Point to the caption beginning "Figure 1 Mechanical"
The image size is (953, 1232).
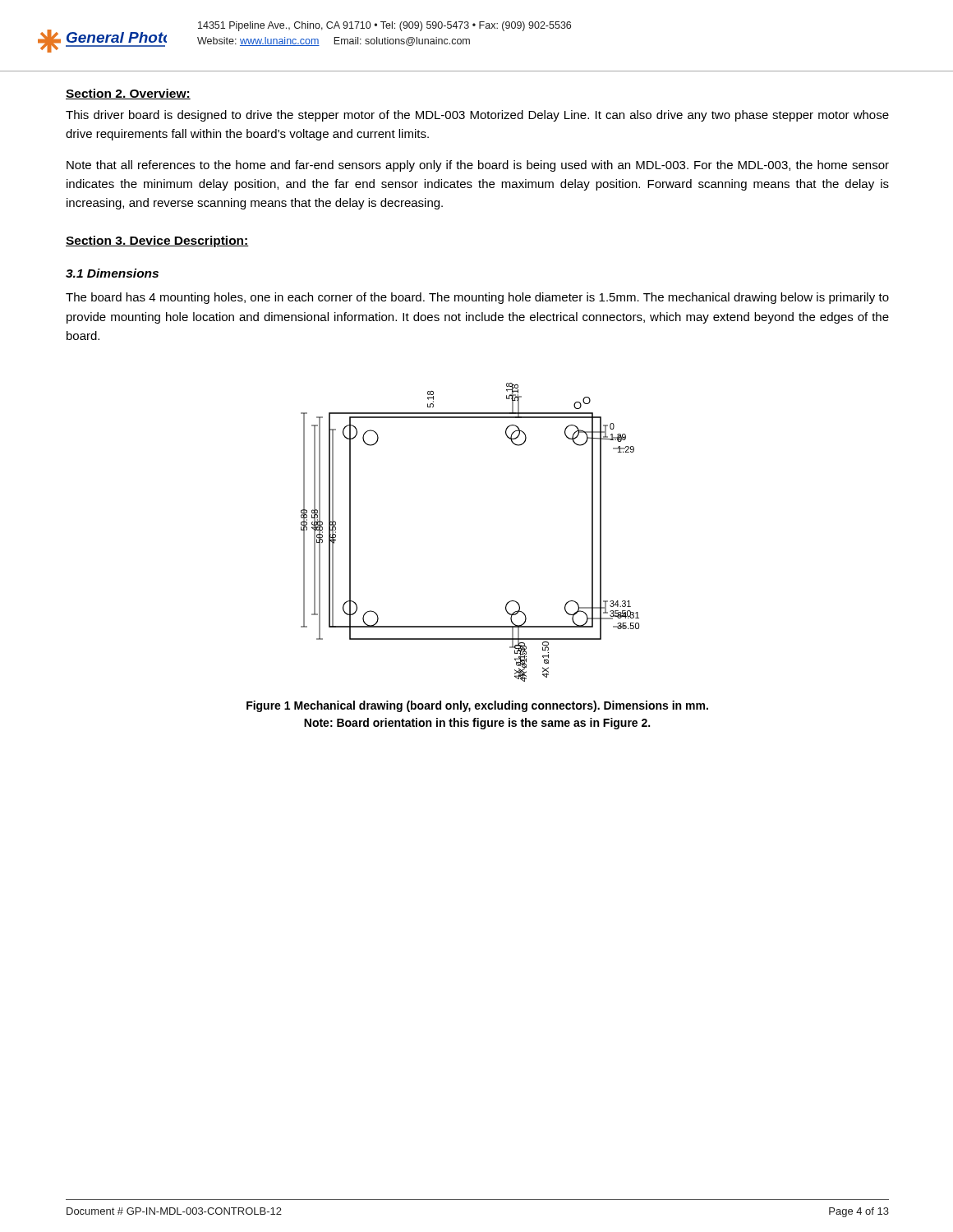(x=477, y=714)
